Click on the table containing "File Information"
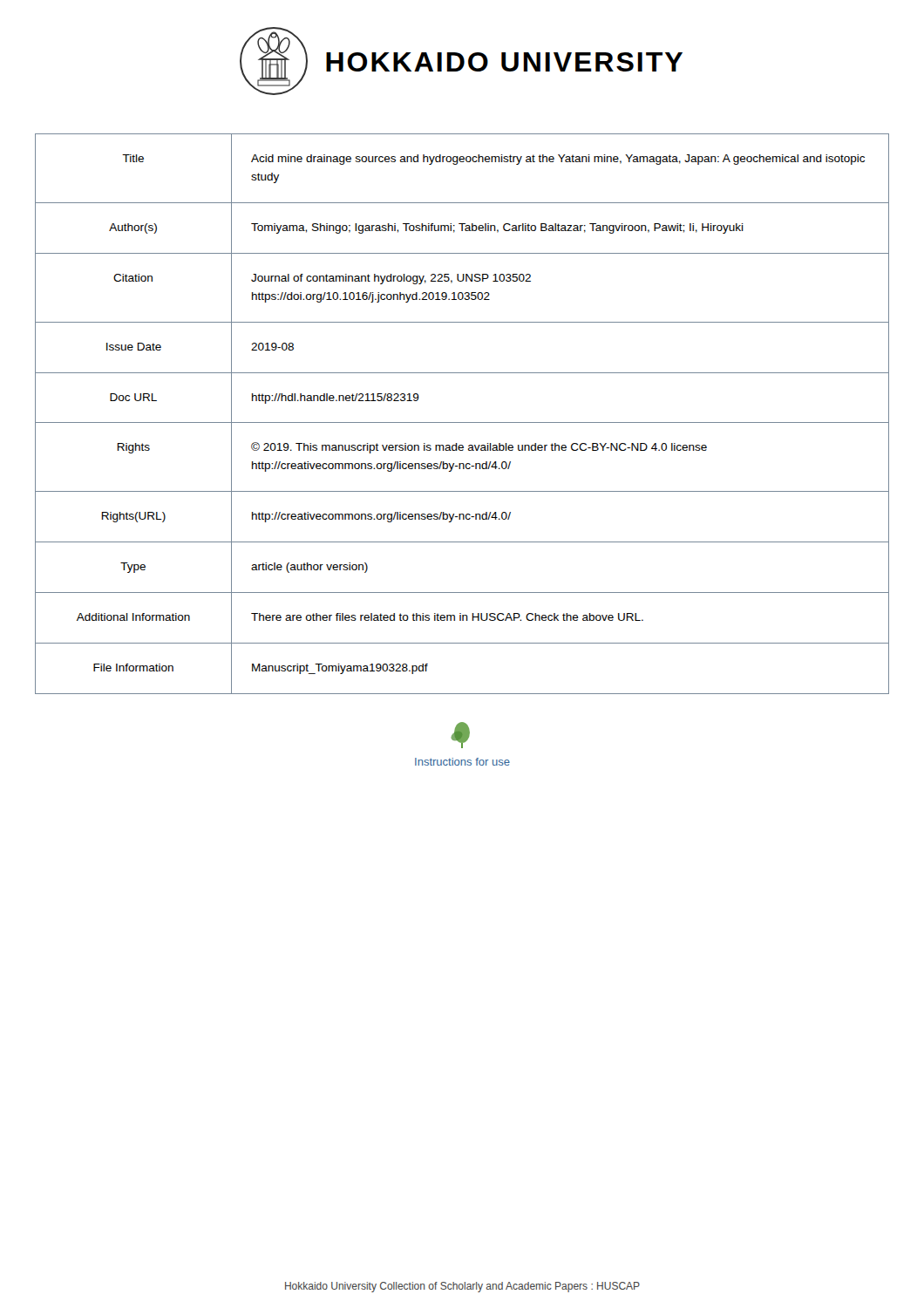 pyautogui.click(x=462, y=414)
